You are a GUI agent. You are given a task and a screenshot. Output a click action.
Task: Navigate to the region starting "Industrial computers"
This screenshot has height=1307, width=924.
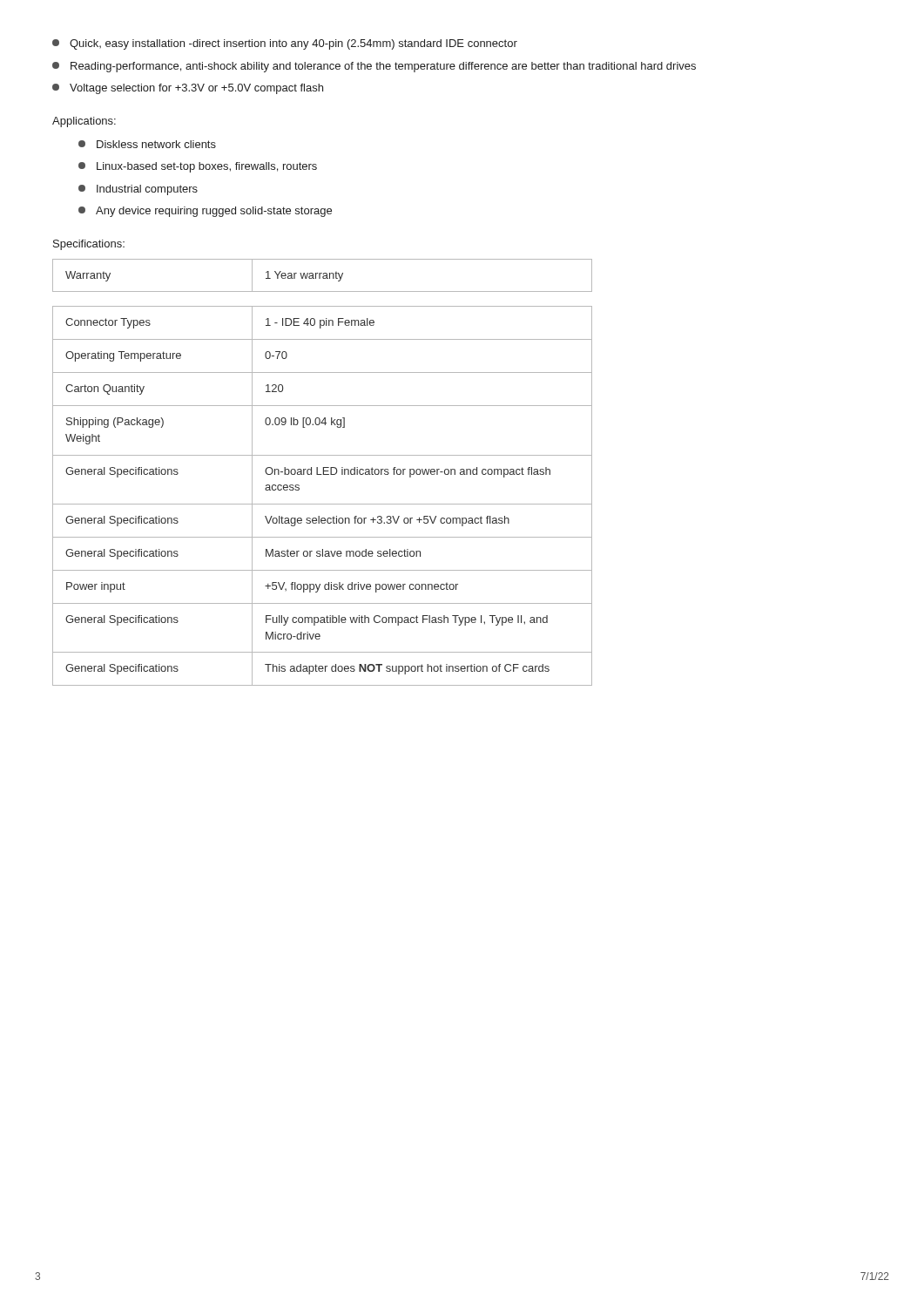click(x=138, y=188)
